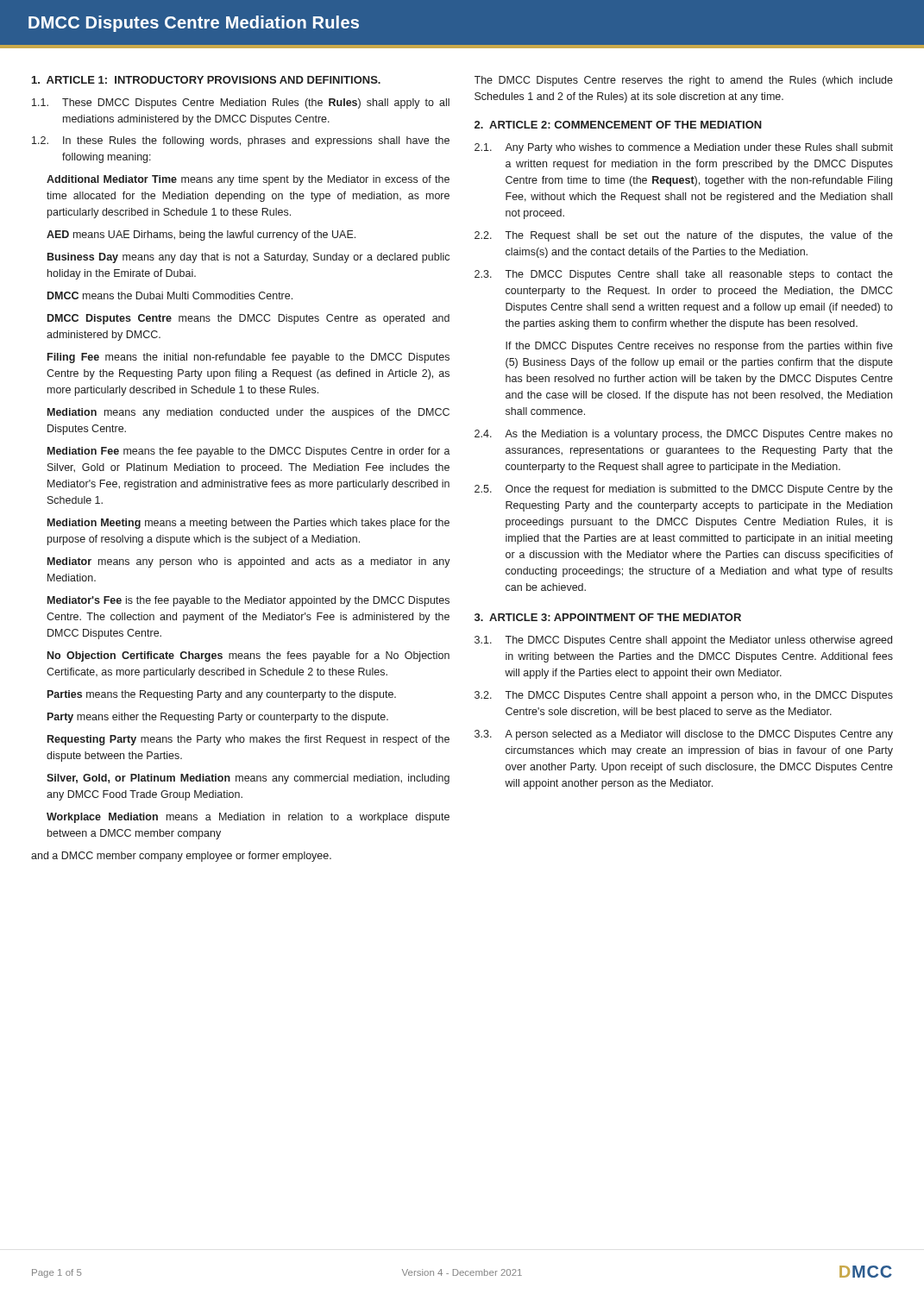
Task: Select the text block containing "Mediator's Fee is"
Action: (248, 617)
